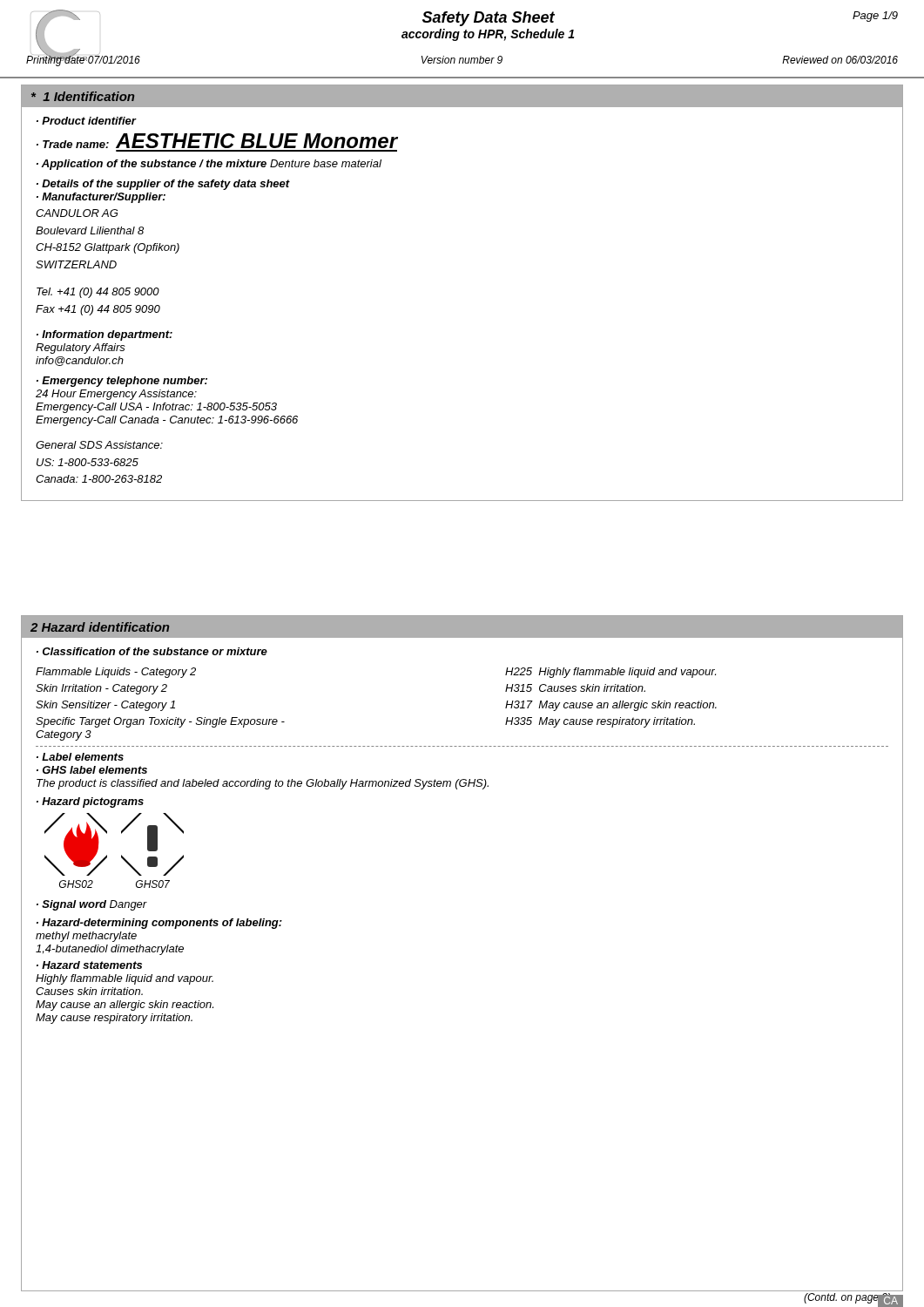Find the text block containing "· Classification of"
The image size is (924, 1307).
[151, 651]
